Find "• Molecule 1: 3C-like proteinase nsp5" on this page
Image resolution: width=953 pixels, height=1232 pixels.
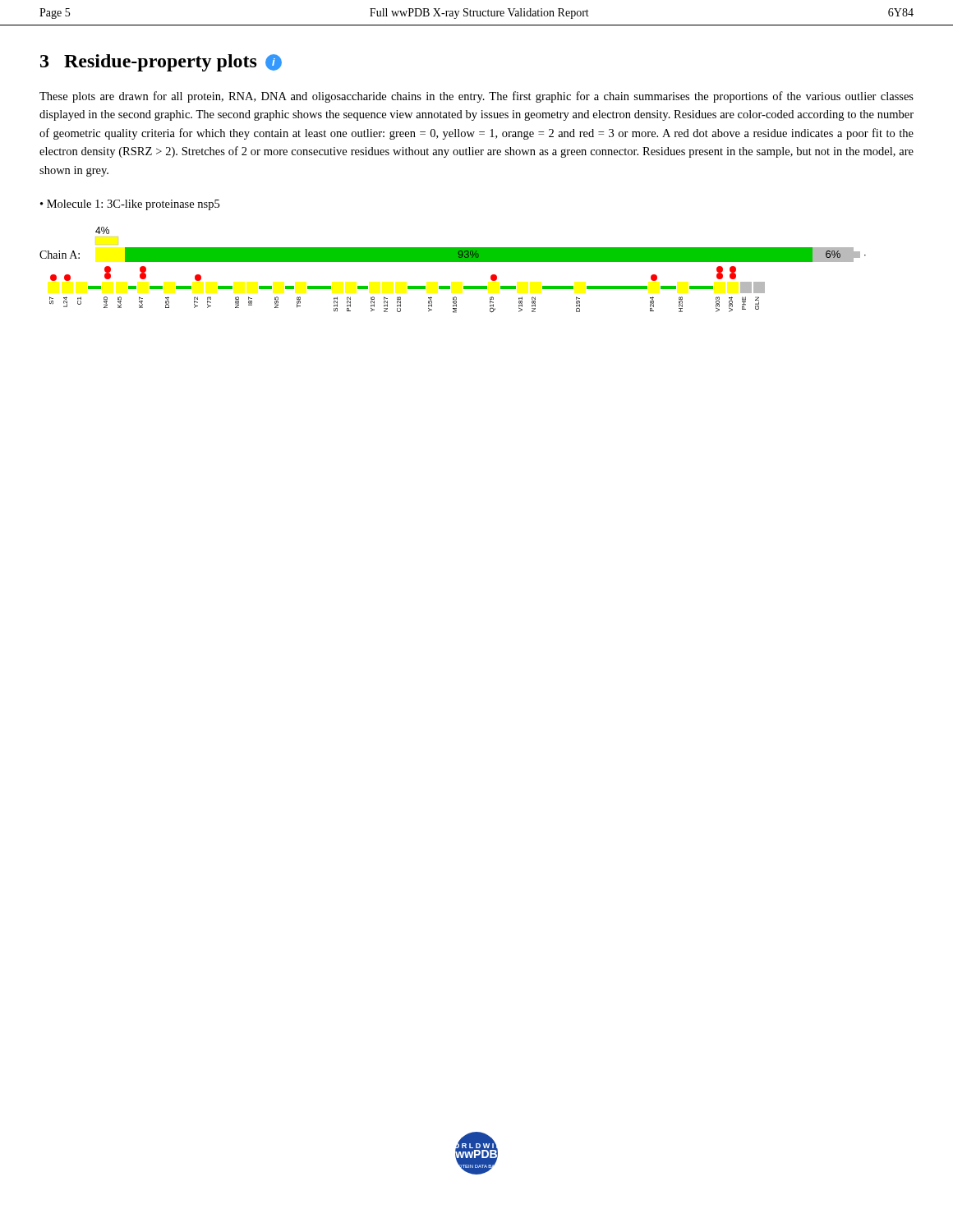click(x=130, y=204)
